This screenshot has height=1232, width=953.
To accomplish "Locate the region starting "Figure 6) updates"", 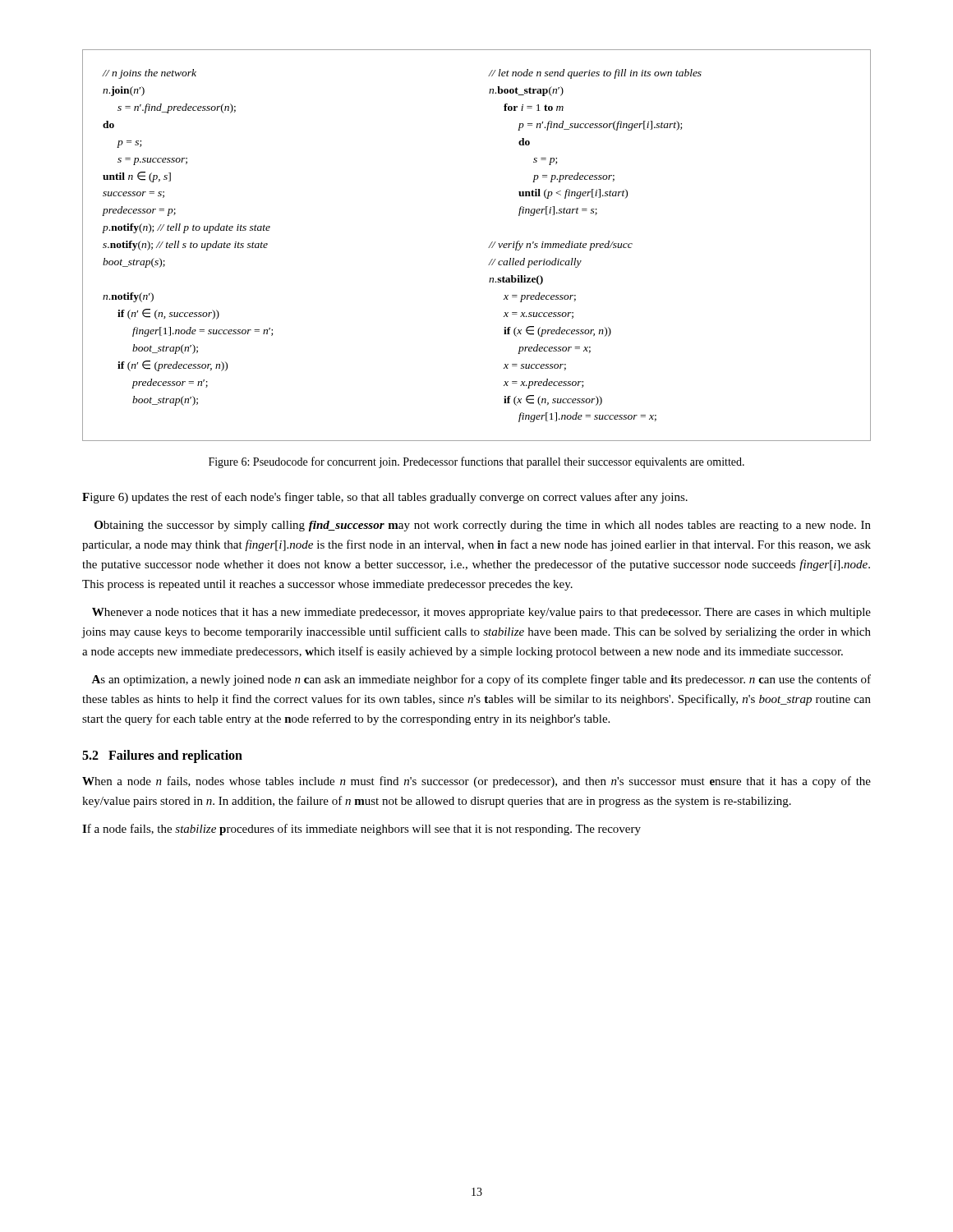I will (385, 497).
